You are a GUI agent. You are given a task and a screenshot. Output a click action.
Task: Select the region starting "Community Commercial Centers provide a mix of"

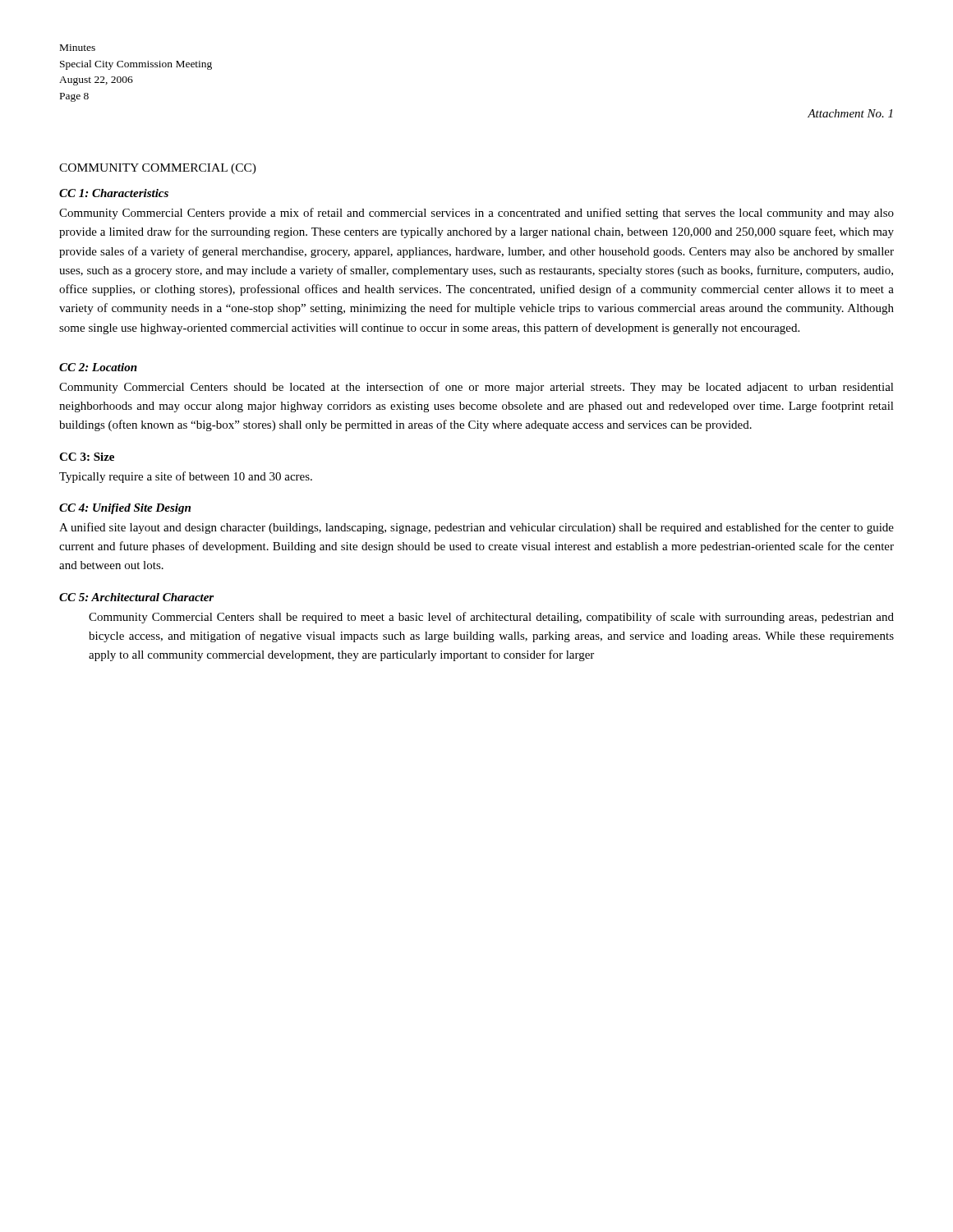[x=476, y=270]
